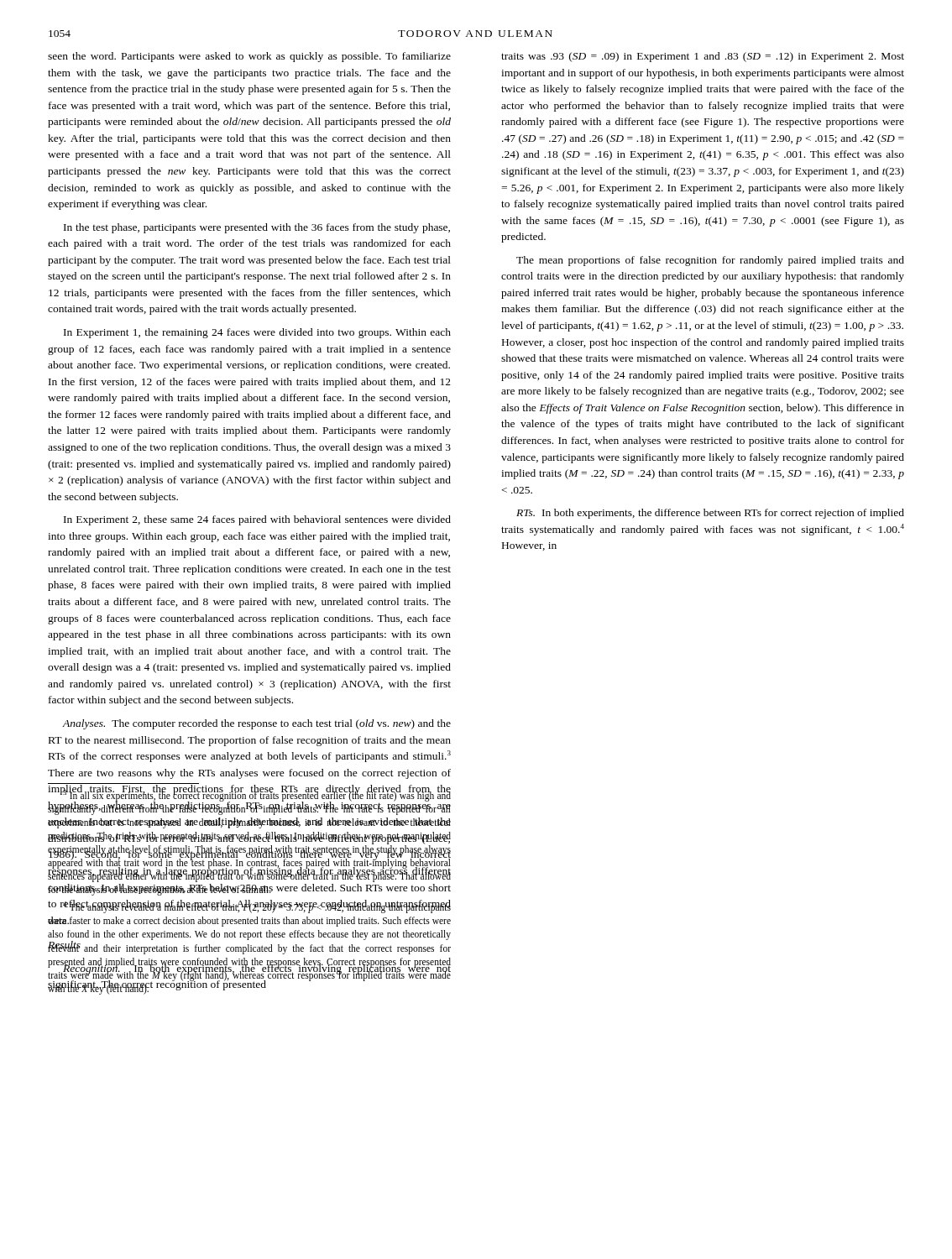This screenshot has height=1259, width=952.
Task: Click on the block starting "The mean proportions of false recognition for"
Action: (703, 375)
